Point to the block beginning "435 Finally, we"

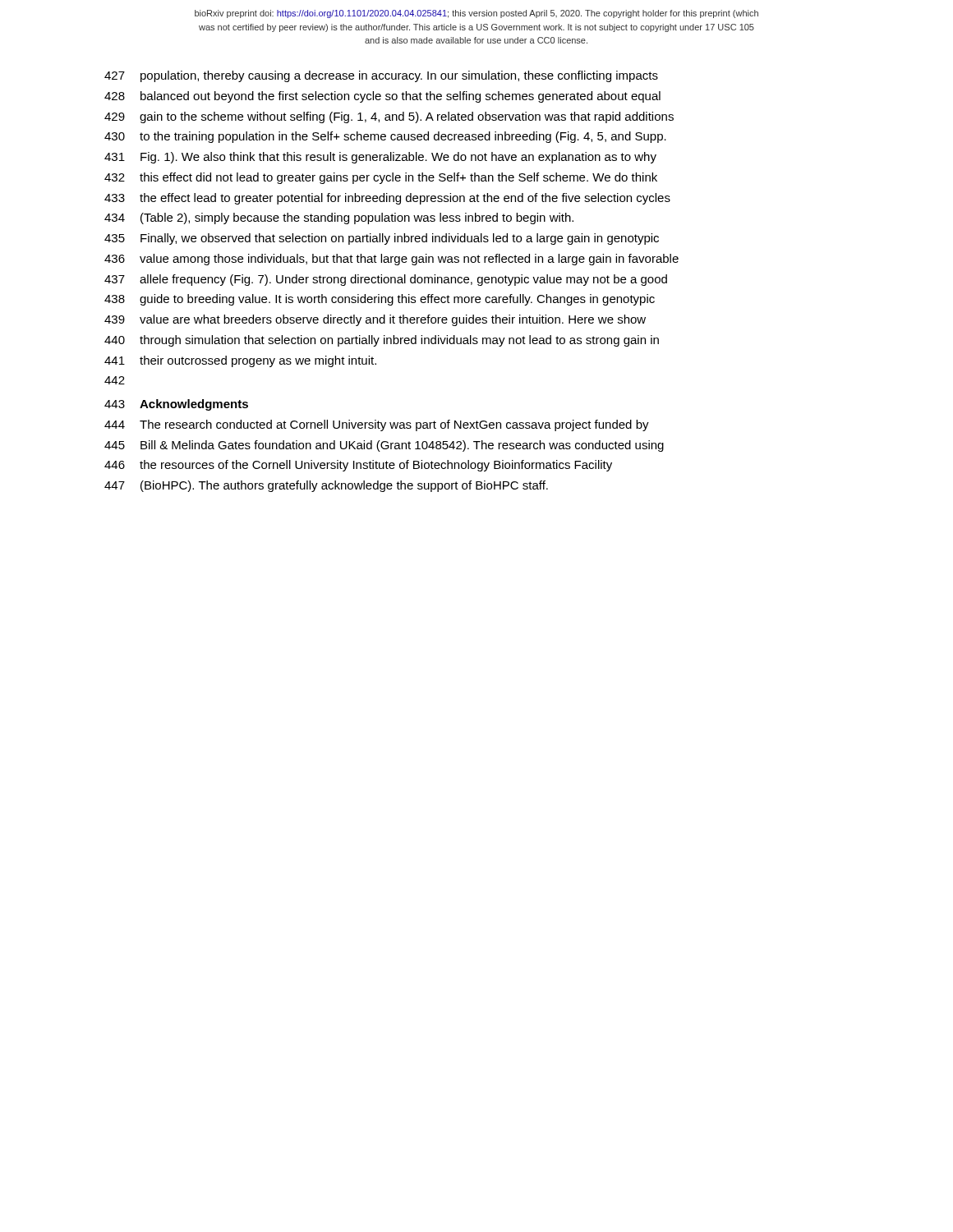tap(476, 238)
